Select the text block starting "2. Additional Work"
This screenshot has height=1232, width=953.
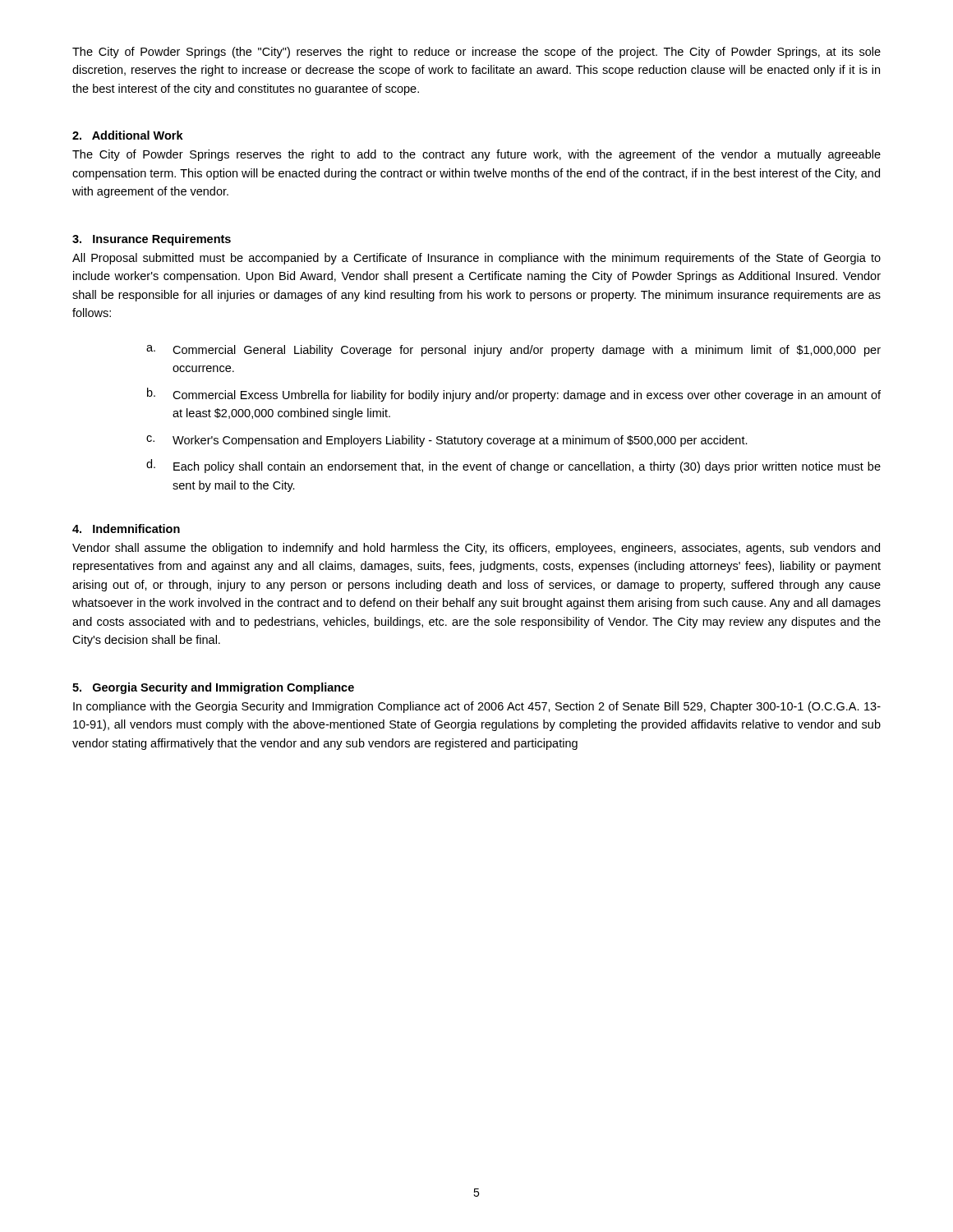(128, 136)
